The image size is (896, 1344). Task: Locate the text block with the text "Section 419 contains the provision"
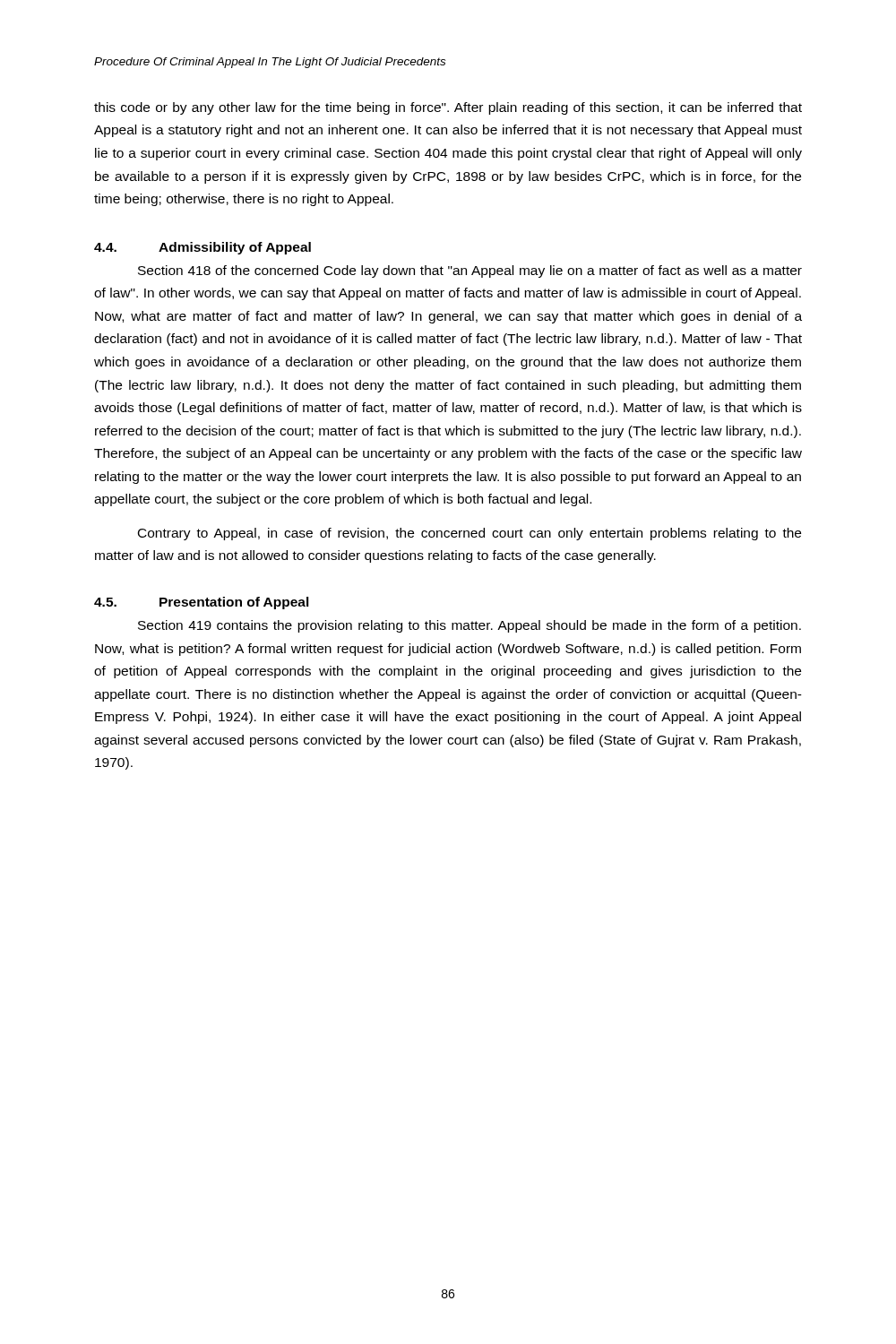tap(448, 694)
